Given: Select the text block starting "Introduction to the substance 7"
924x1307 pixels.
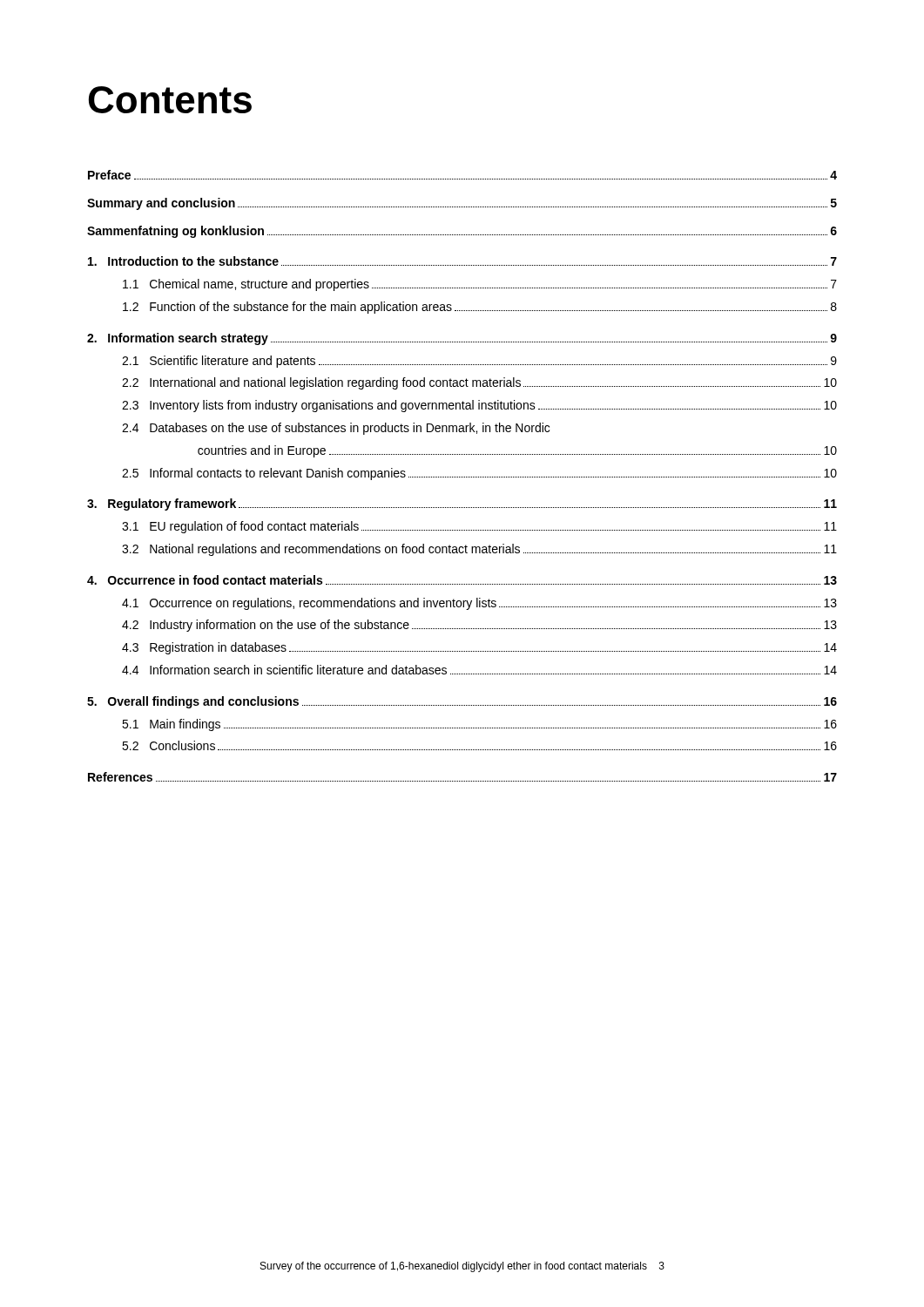Looking at the screenshot, I should tap(462, 263).
